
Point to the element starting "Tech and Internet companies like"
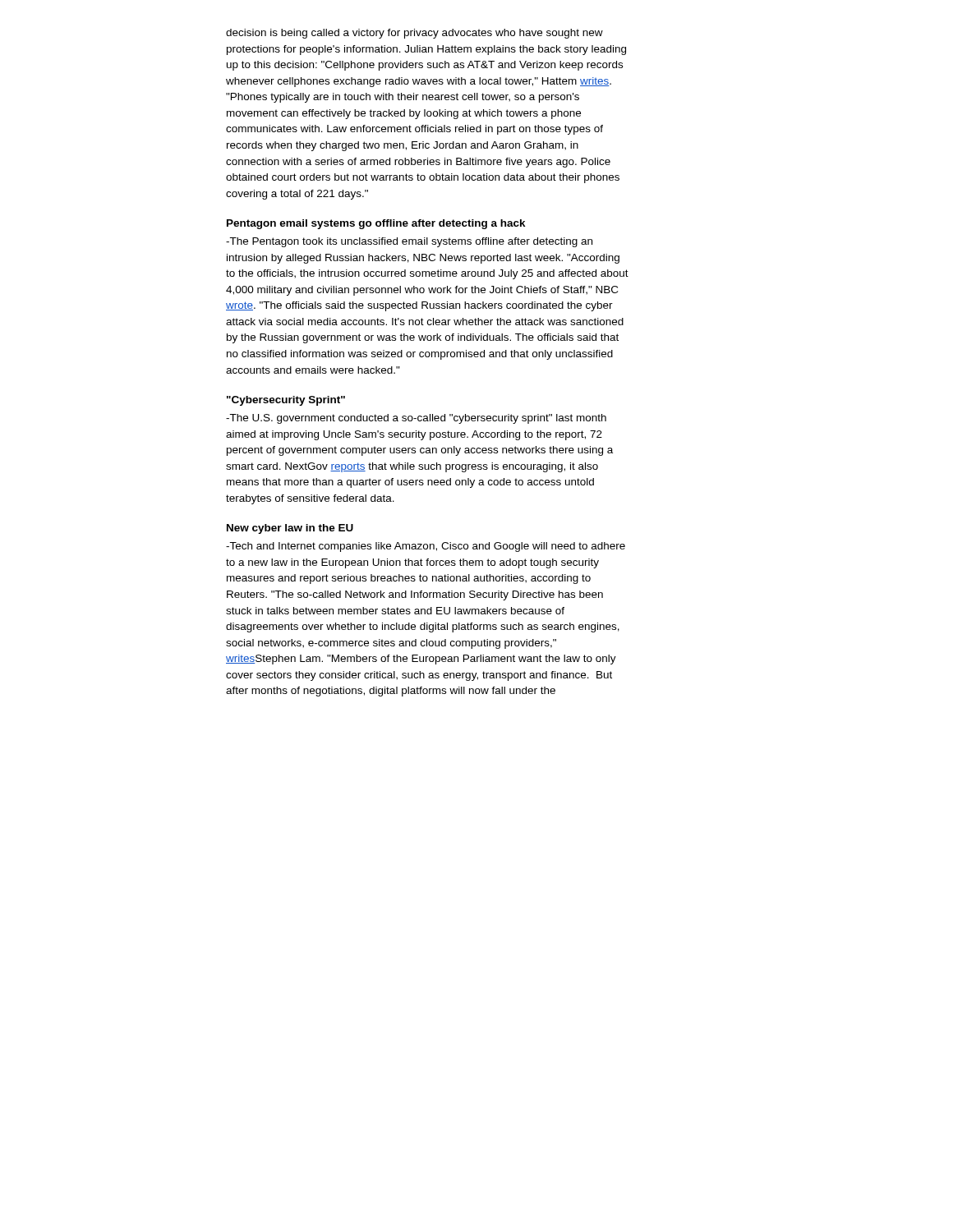(x=426, y=618)
